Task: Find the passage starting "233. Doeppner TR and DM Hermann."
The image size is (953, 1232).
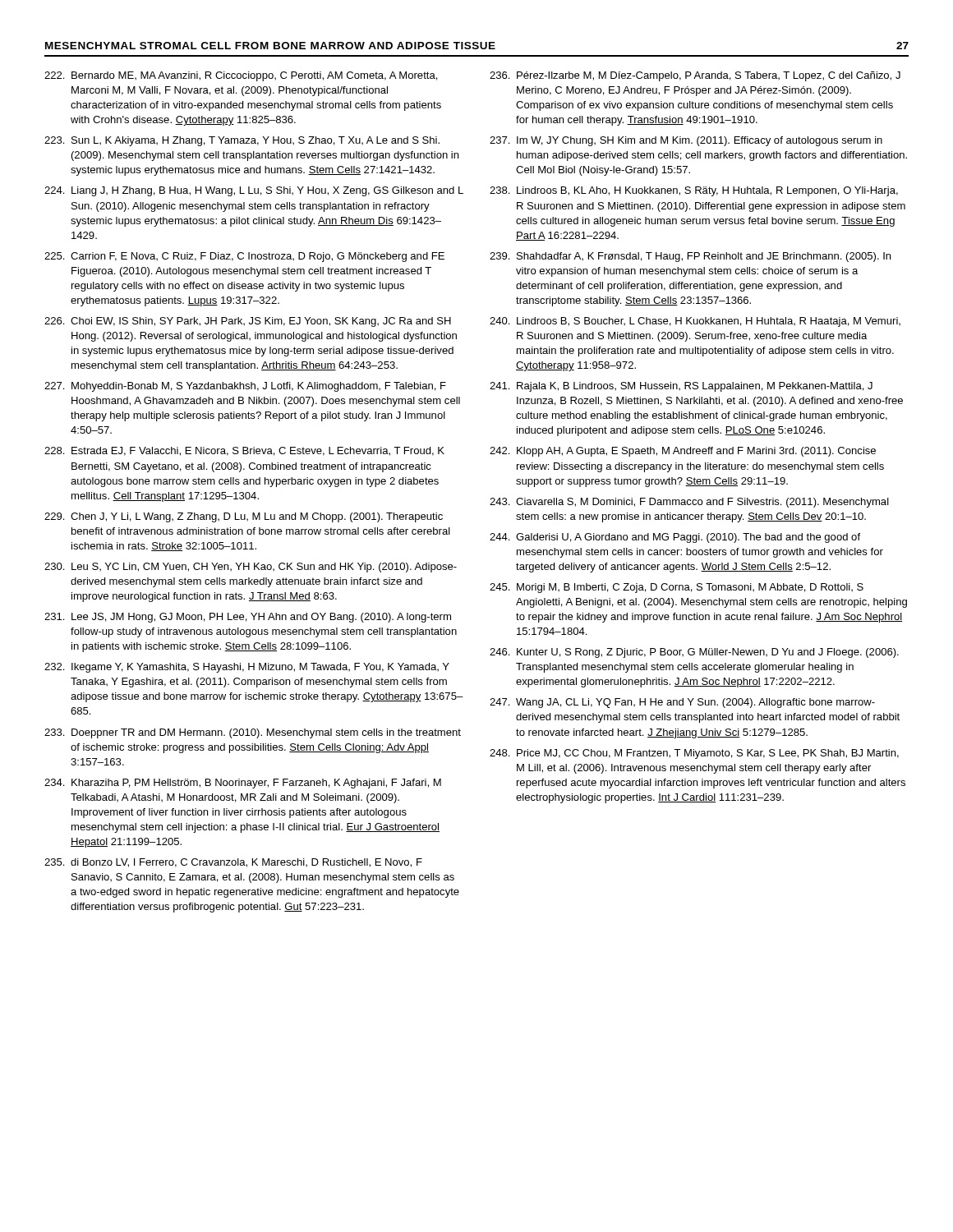Action: [x=254, y=747]
